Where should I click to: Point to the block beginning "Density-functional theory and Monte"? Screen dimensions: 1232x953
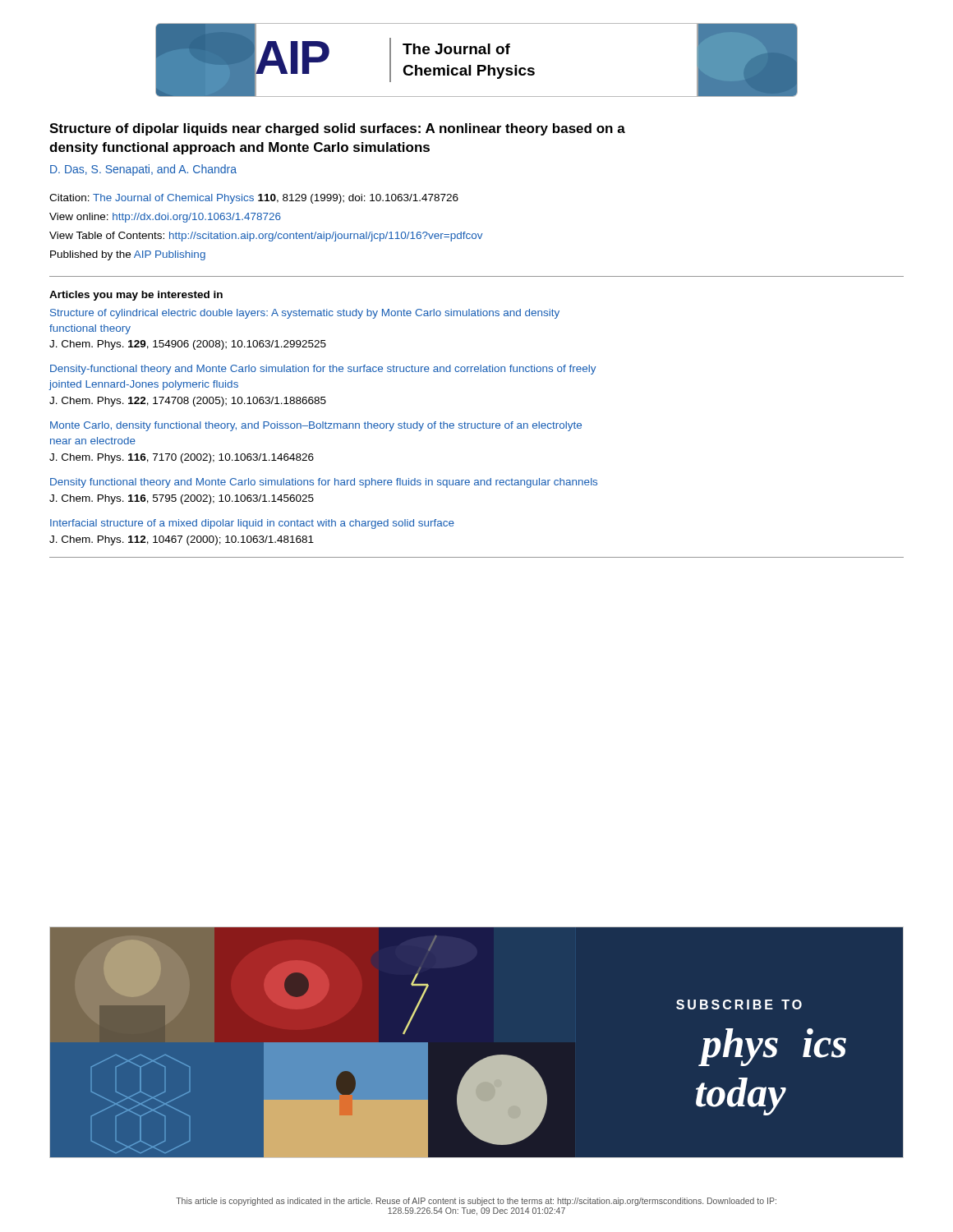click(323, 370)
